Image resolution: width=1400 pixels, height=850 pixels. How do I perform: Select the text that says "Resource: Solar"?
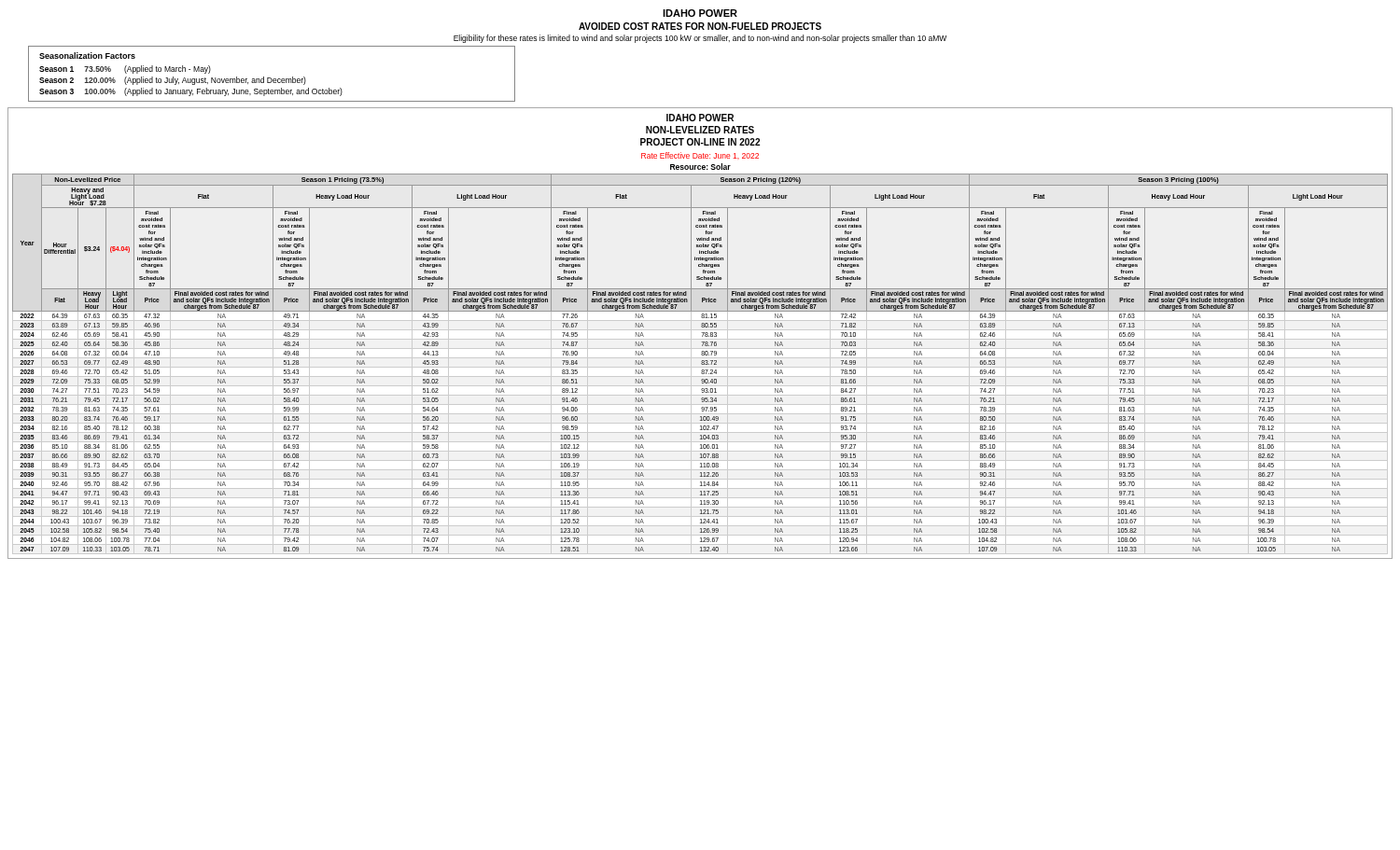tap(700, 167)
